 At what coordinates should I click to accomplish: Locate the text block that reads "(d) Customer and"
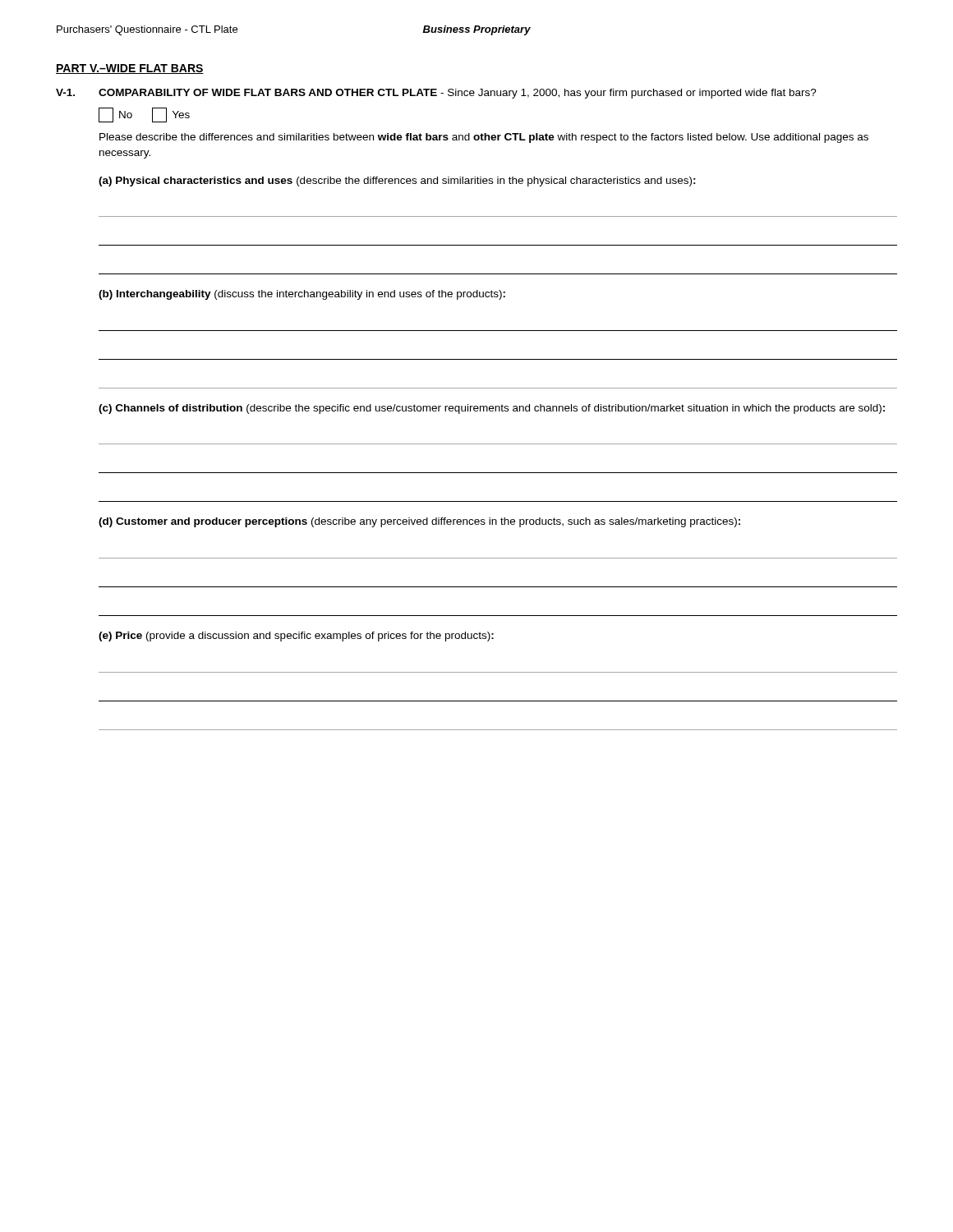[420, 521]
